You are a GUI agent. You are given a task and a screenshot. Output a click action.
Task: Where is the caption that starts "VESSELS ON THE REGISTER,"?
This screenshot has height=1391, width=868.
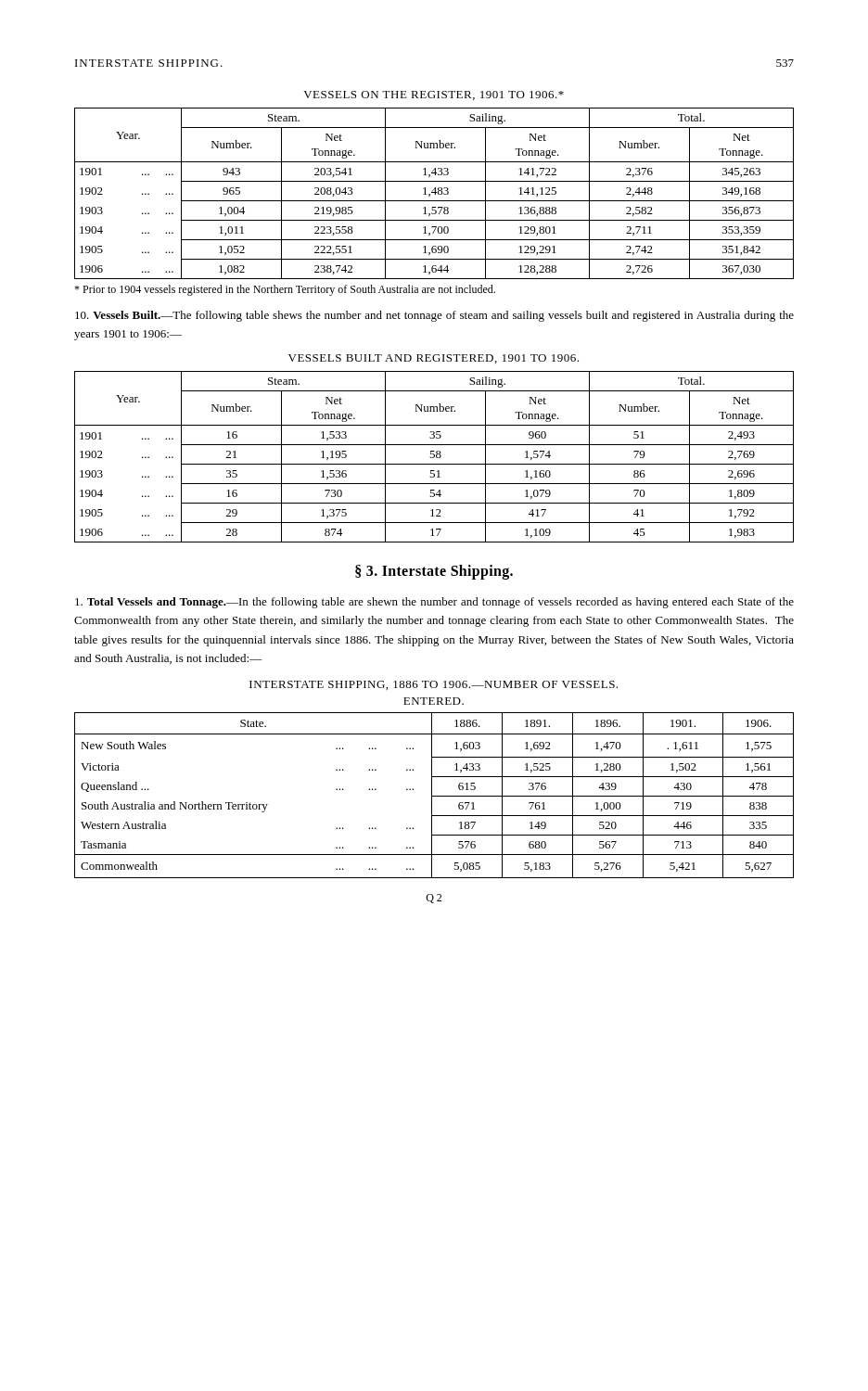coord(434,94)
